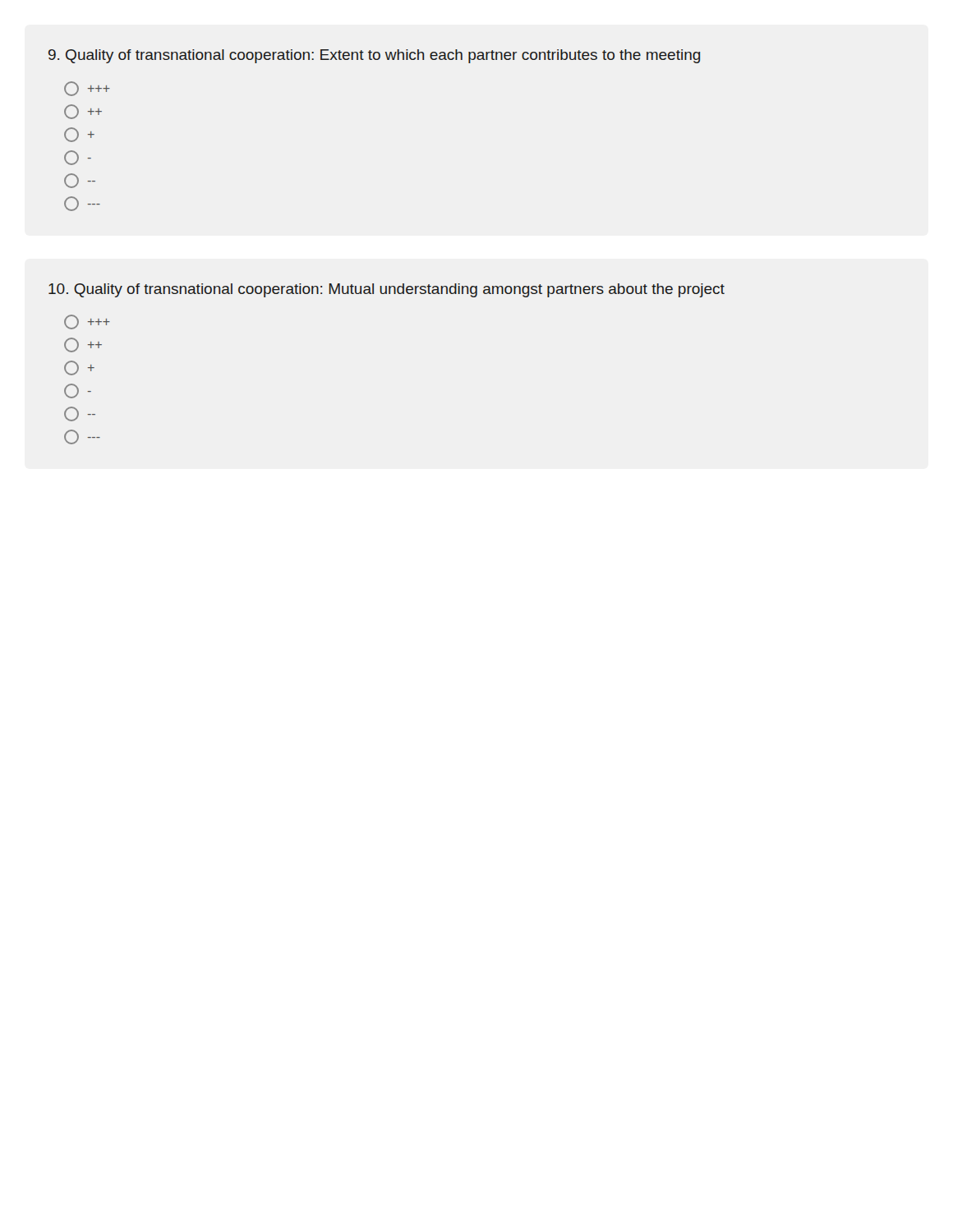The height and width of the screenshot is (1232, 953).
Task: Find the section header with the text "9. Quality of transnational cooperation: Extent"
Action: [374, 55]
